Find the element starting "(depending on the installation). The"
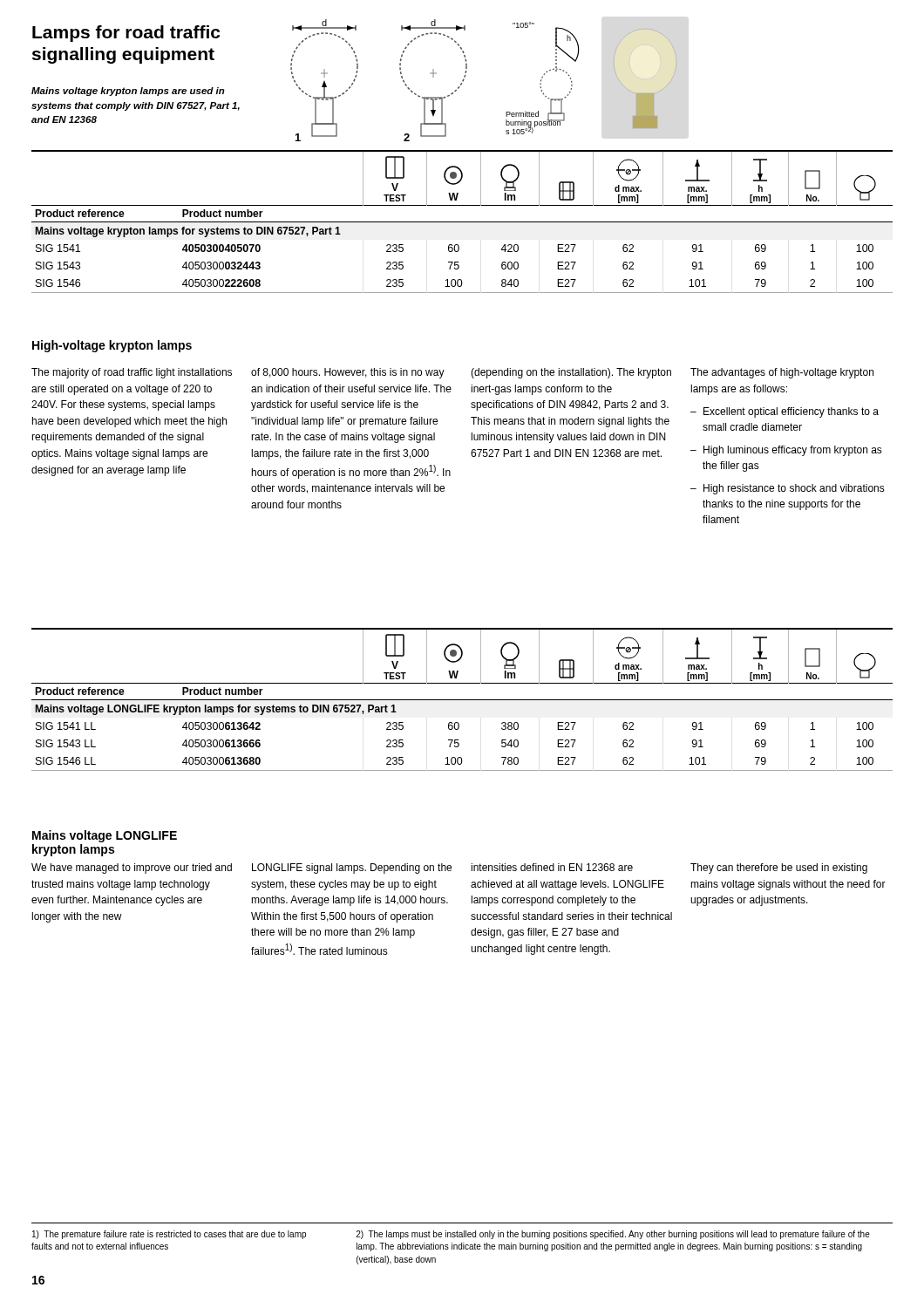 (571, 413)
